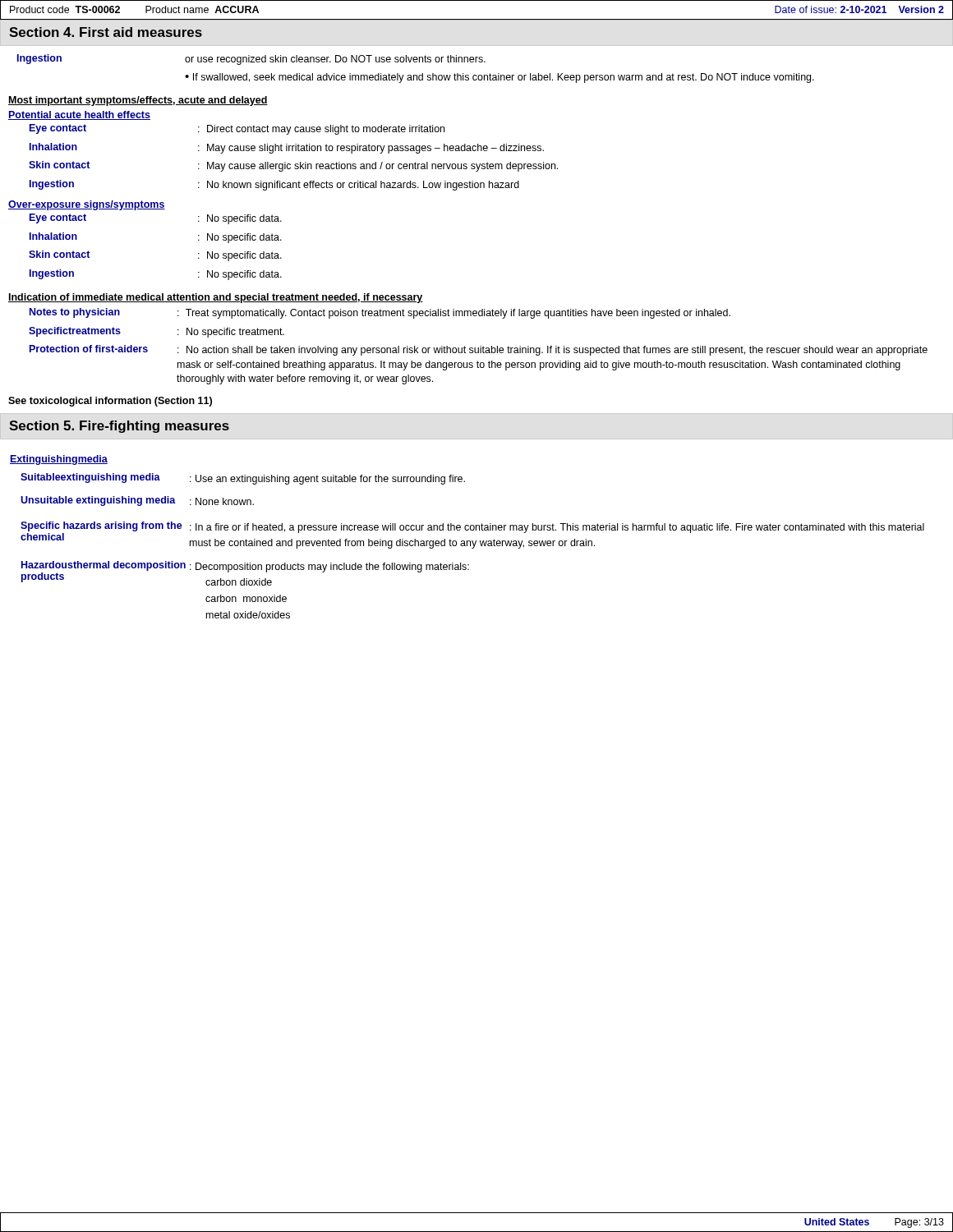Select the text block with the text "Specific hazards arising from the chemical"
Screen dimensions: 1232x953
(479, 535)
